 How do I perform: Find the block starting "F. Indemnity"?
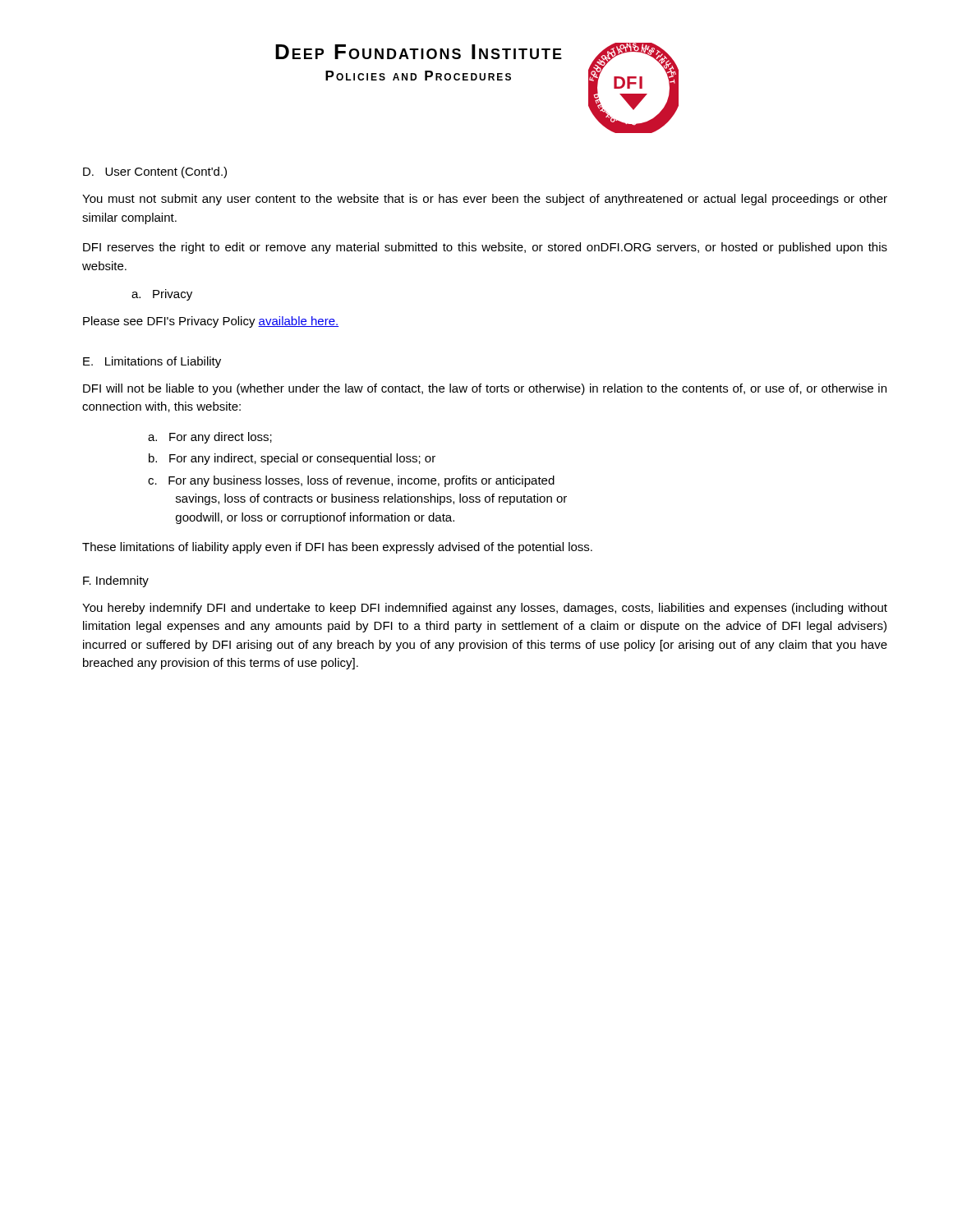click(x=115, y=580)
